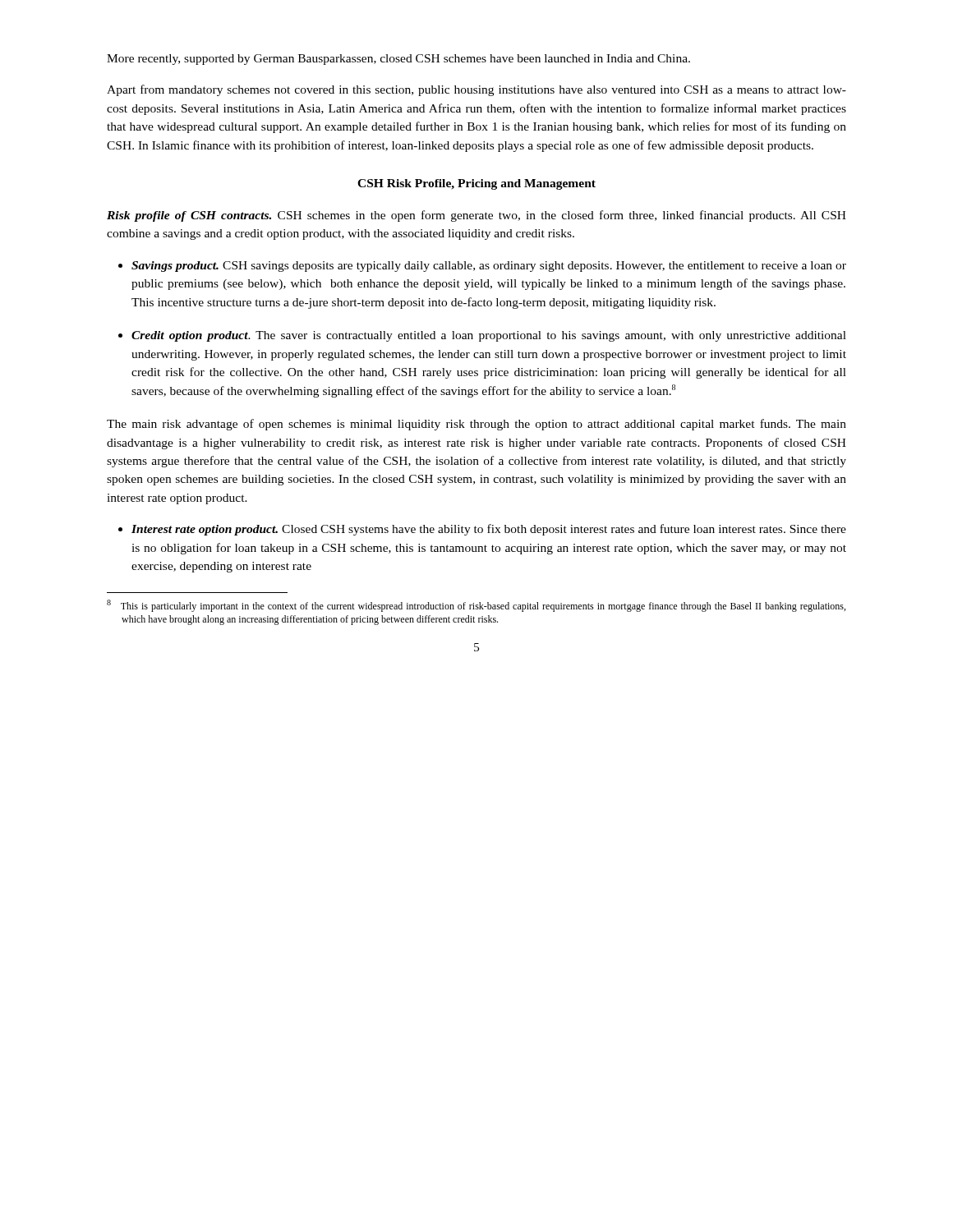The height and width of the screenshot is (1232, 953).
Task: Point to the block beginning "More recently, supported"
Action: click(476, 59)
